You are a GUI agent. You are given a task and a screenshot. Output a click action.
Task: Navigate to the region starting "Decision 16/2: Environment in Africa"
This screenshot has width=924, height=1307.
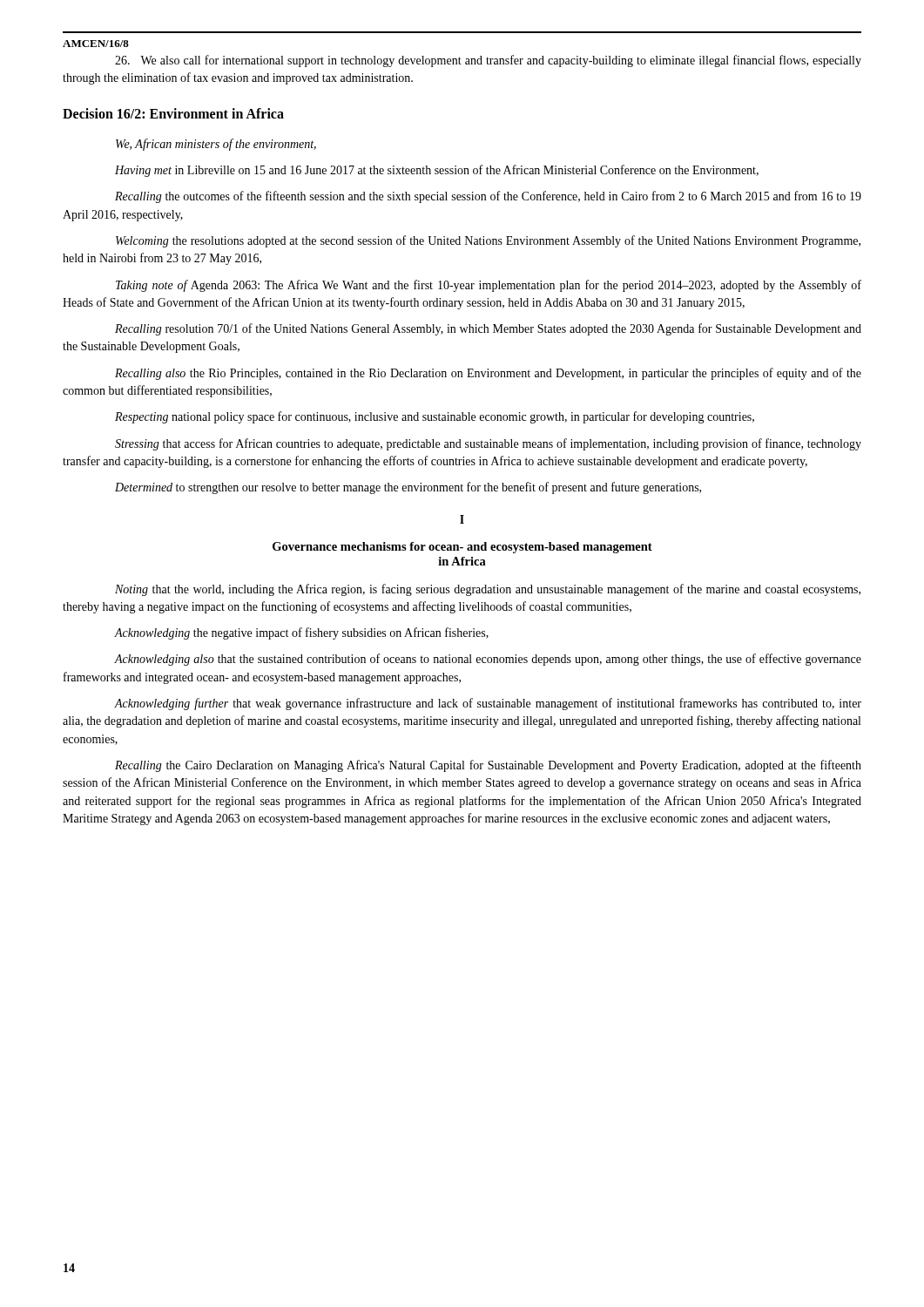pos(173,113)
